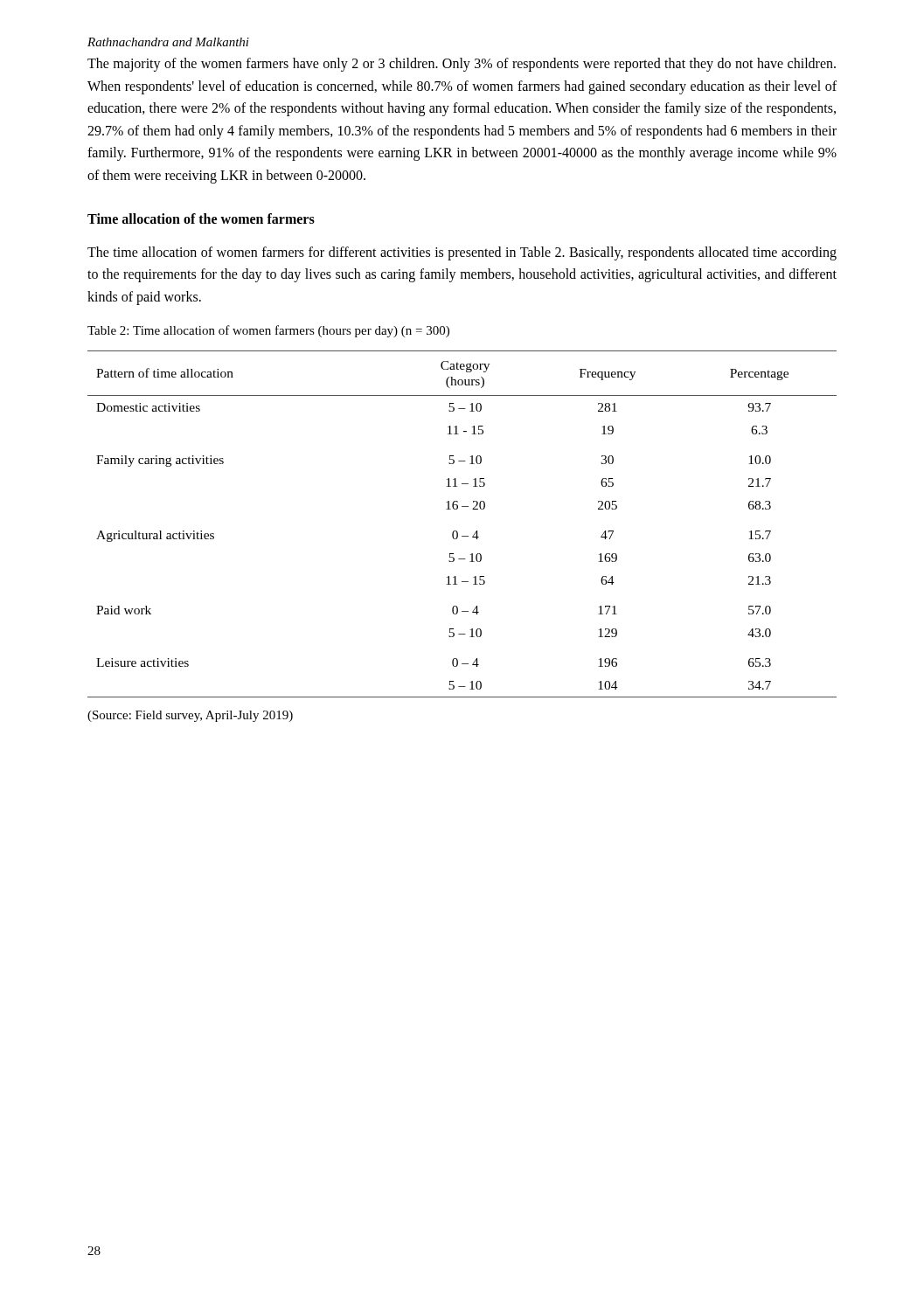This screenshot has height=1311, width=924.
Task: Select the caption containing "(Source: Field survey, April-July 2019)"
Action: 190,715
